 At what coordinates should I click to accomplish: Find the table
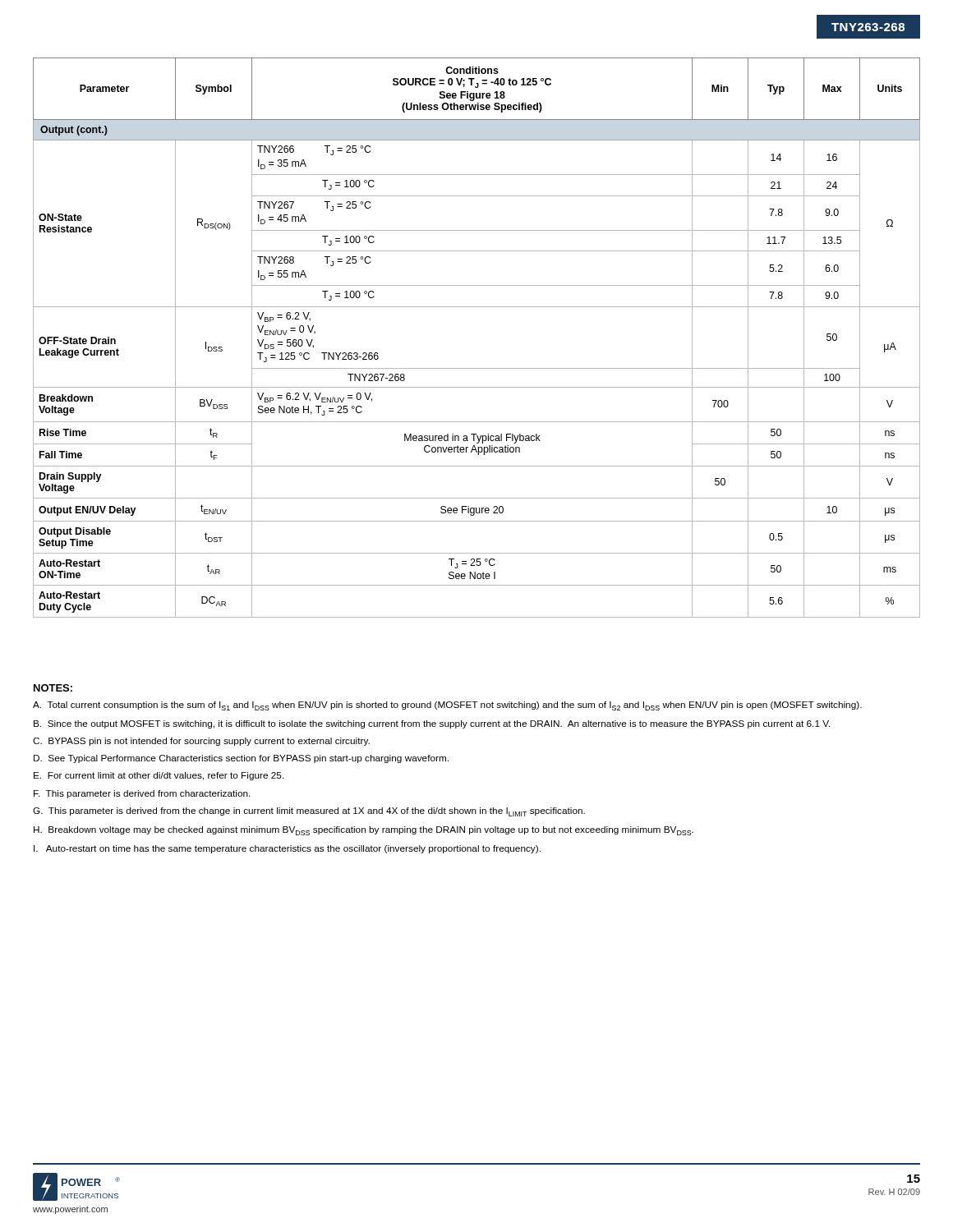(x=476, y=338)
